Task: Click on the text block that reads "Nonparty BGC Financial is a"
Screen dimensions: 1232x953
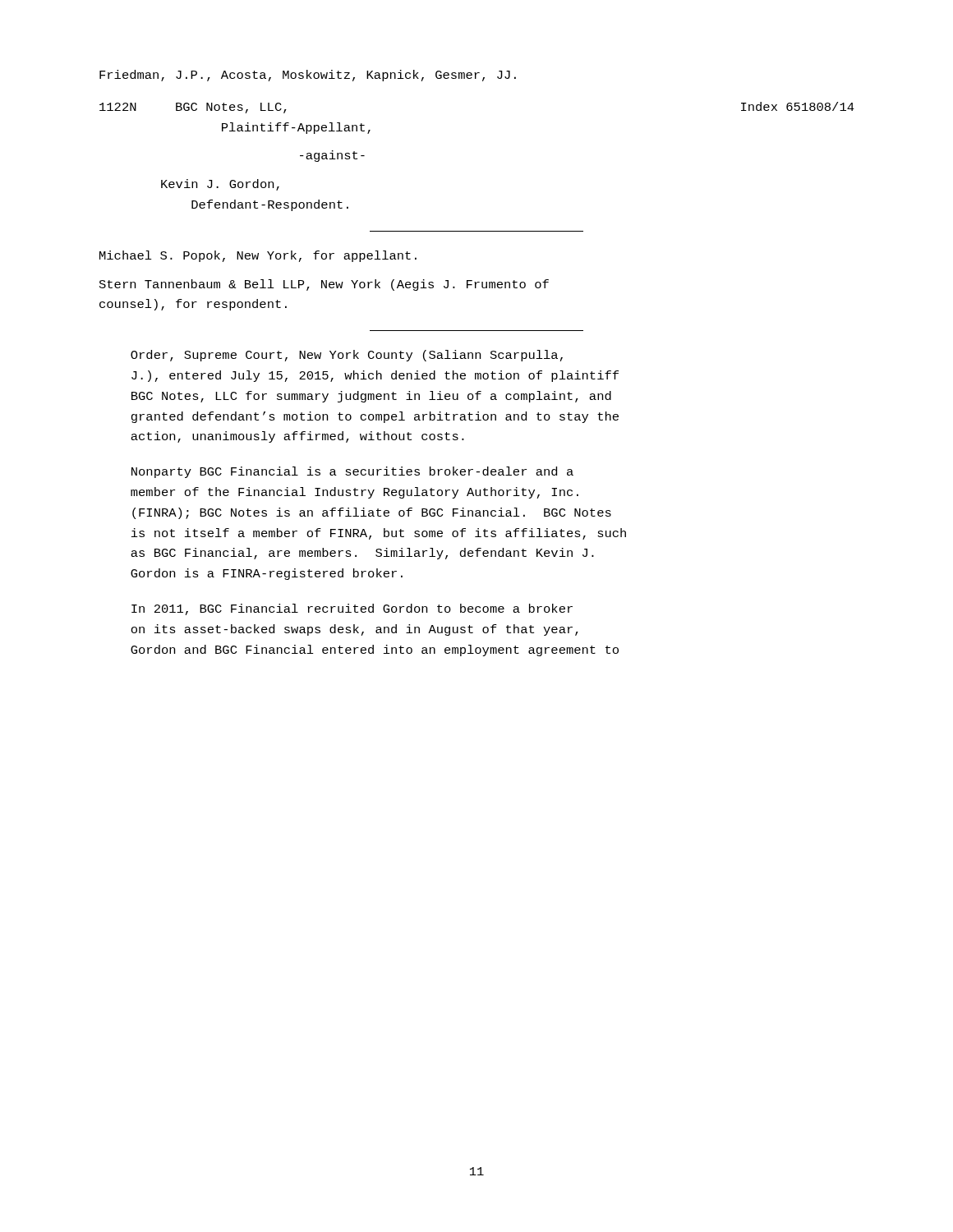Action: click(x=476, y=524)
